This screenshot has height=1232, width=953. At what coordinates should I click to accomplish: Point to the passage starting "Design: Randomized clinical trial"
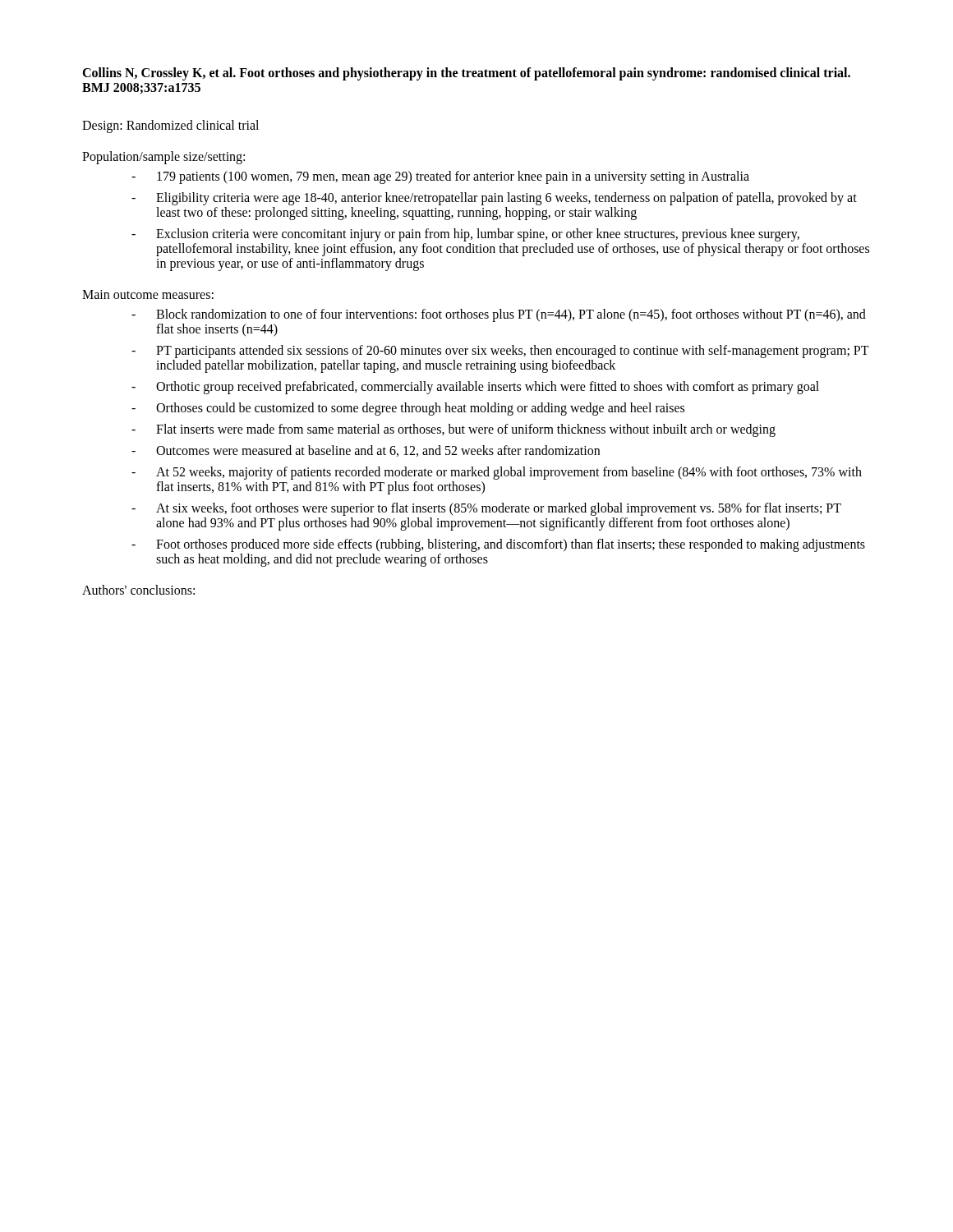pos(171,125)
